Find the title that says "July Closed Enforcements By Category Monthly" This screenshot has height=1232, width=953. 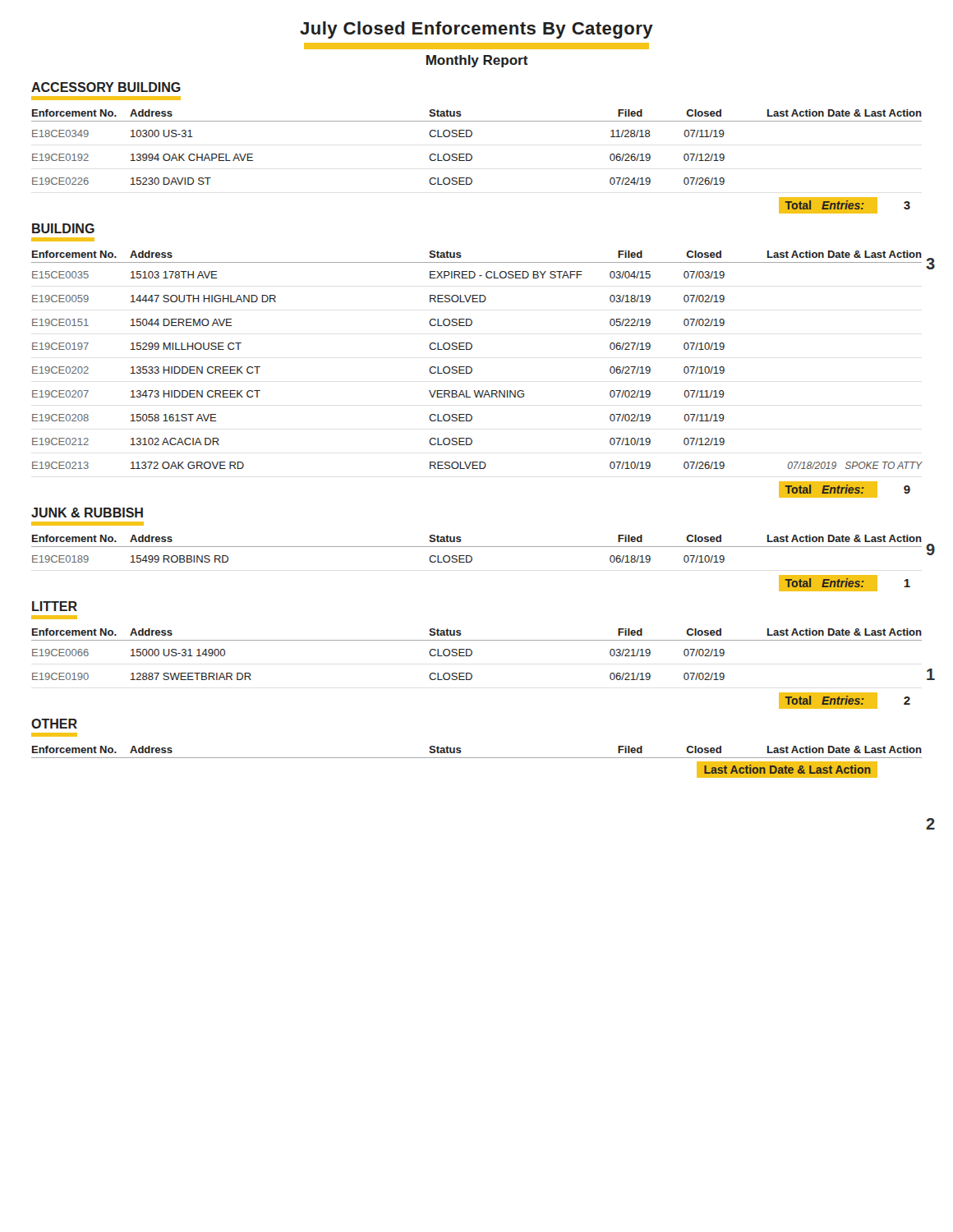(x=476, y=44)
